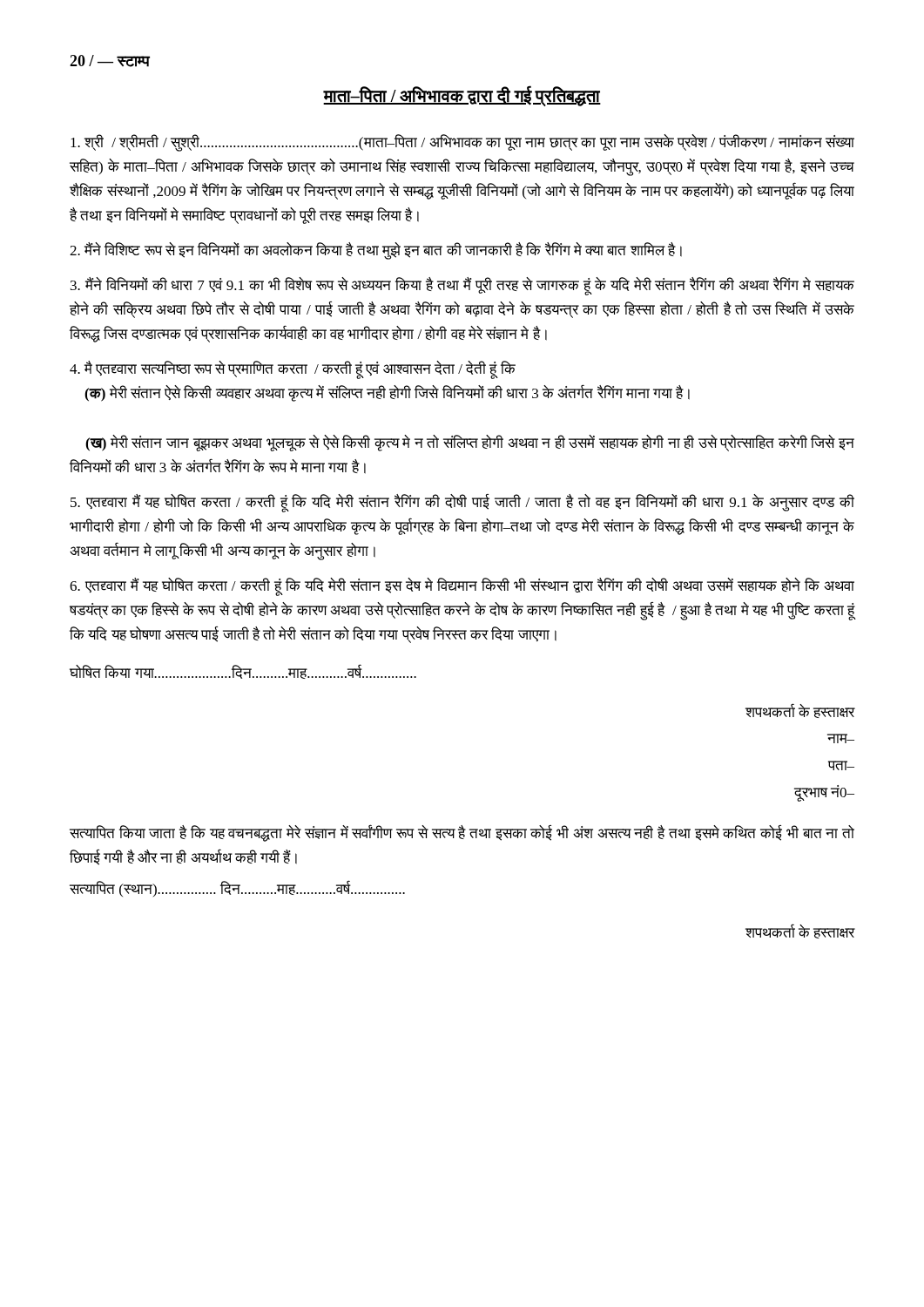Point to "सत्यापित (स्थान)................ दिन..........माह...........वर्ष"
The height and width of the screenshot is (1307, 924).
[x=238, y=889]
